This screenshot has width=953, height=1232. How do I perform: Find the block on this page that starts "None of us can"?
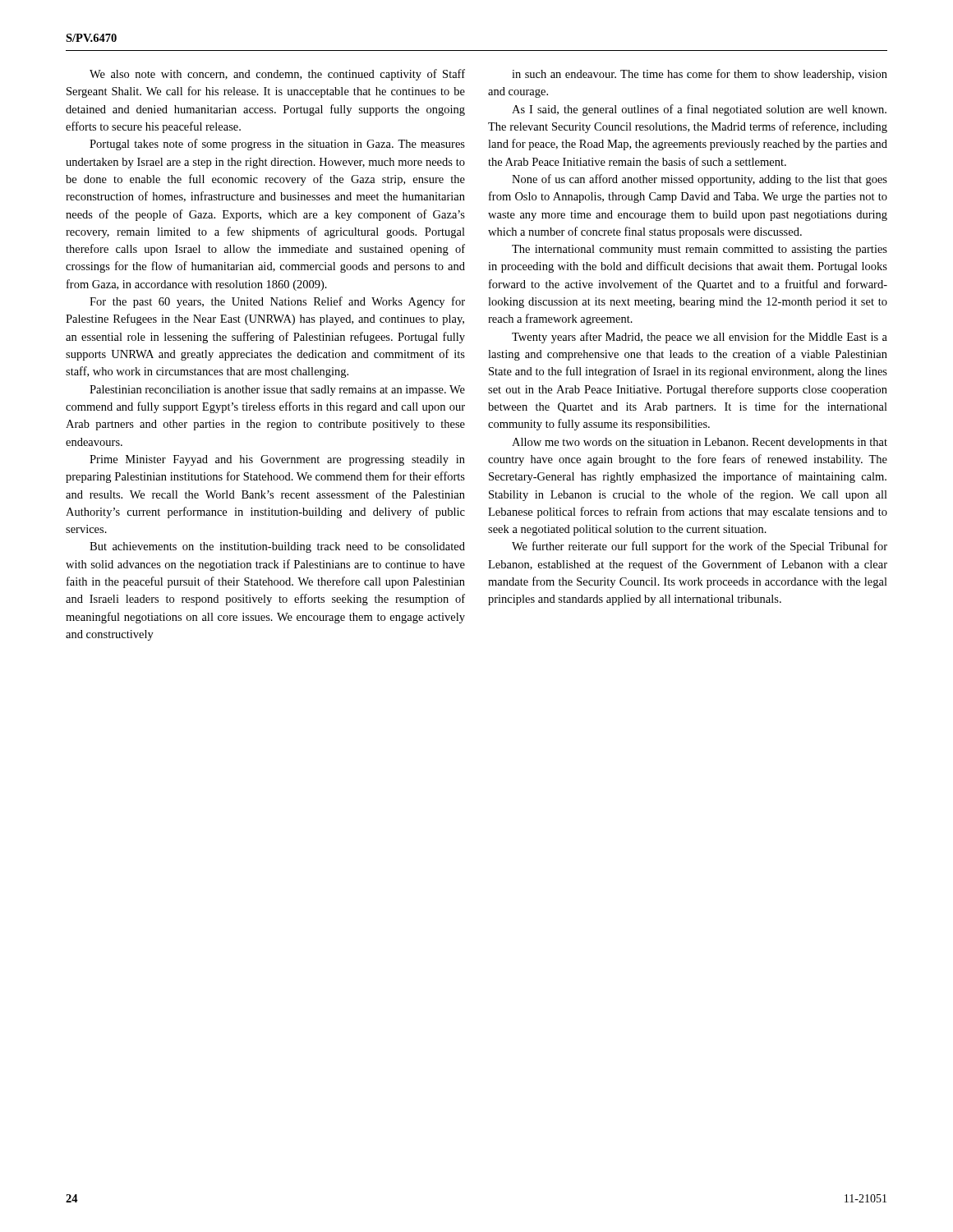pyautogui.click(x=688, y=206)
